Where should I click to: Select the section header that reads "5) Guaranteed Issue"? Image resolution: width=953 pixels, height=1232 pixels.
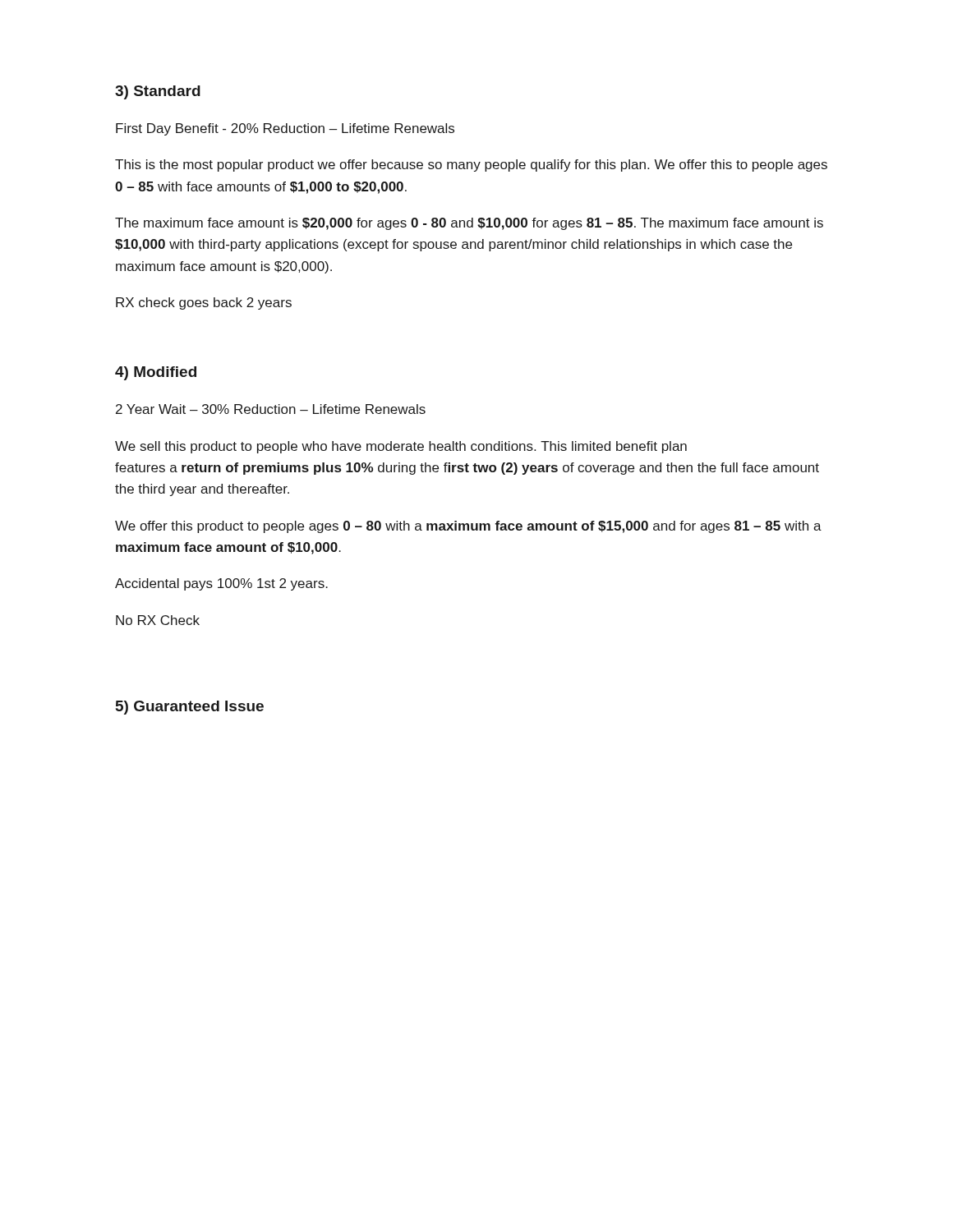click(190, 706)
